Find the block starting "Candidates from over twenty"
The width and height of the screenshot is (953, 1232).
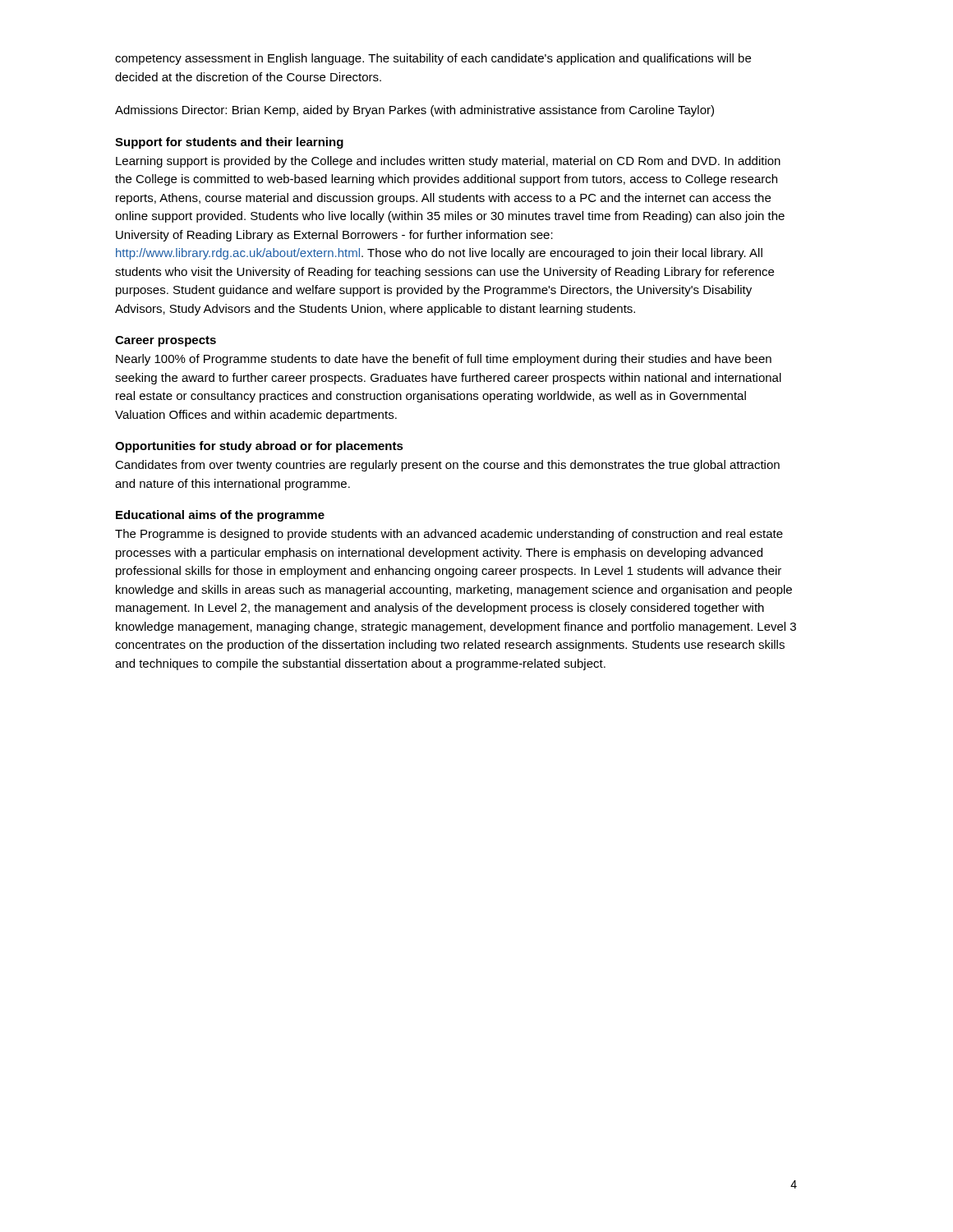click(x=448, y=474)
